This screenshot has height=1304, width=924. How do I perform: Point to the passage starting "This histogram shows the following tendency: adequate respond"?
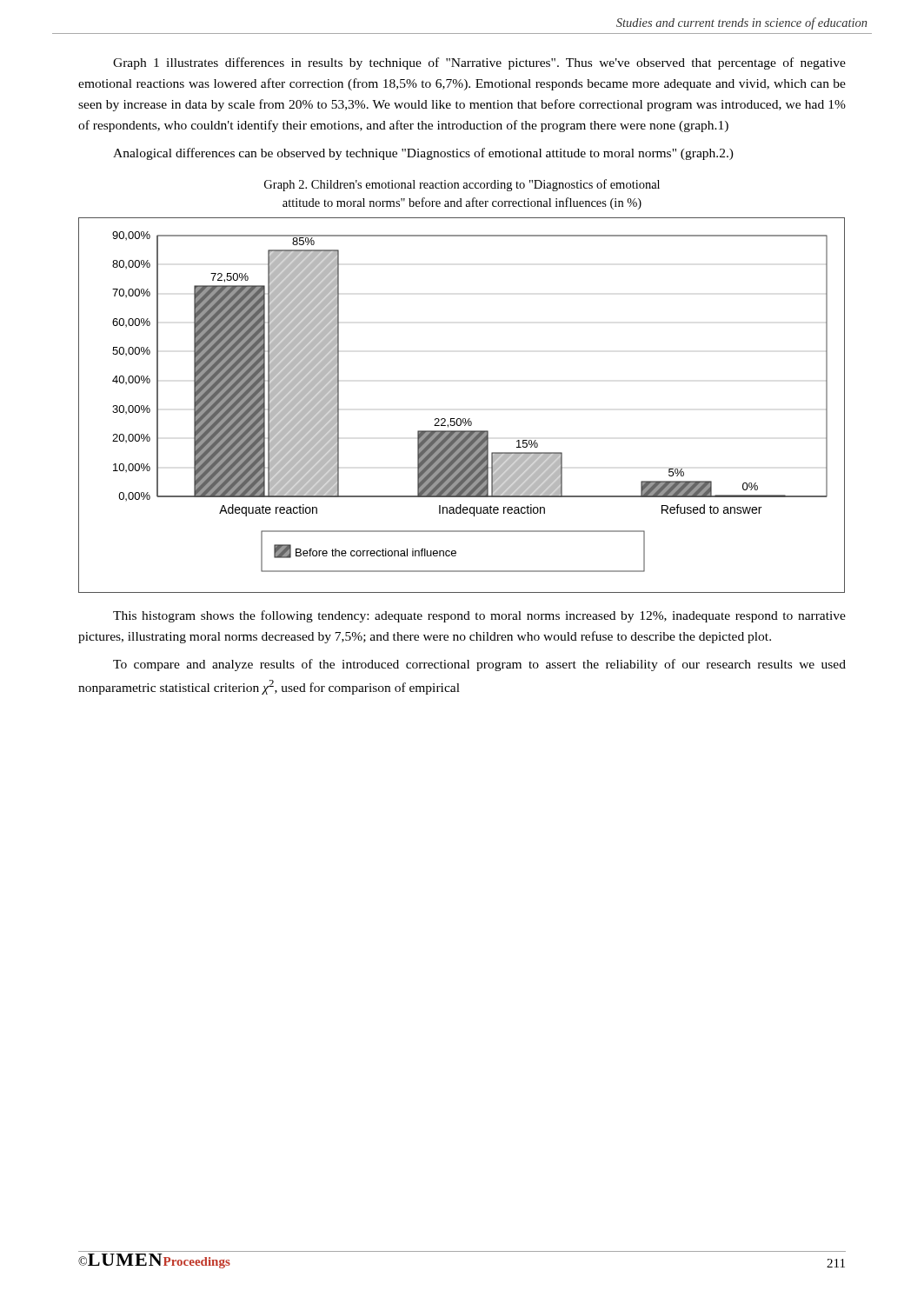click(x=462, y=652)
